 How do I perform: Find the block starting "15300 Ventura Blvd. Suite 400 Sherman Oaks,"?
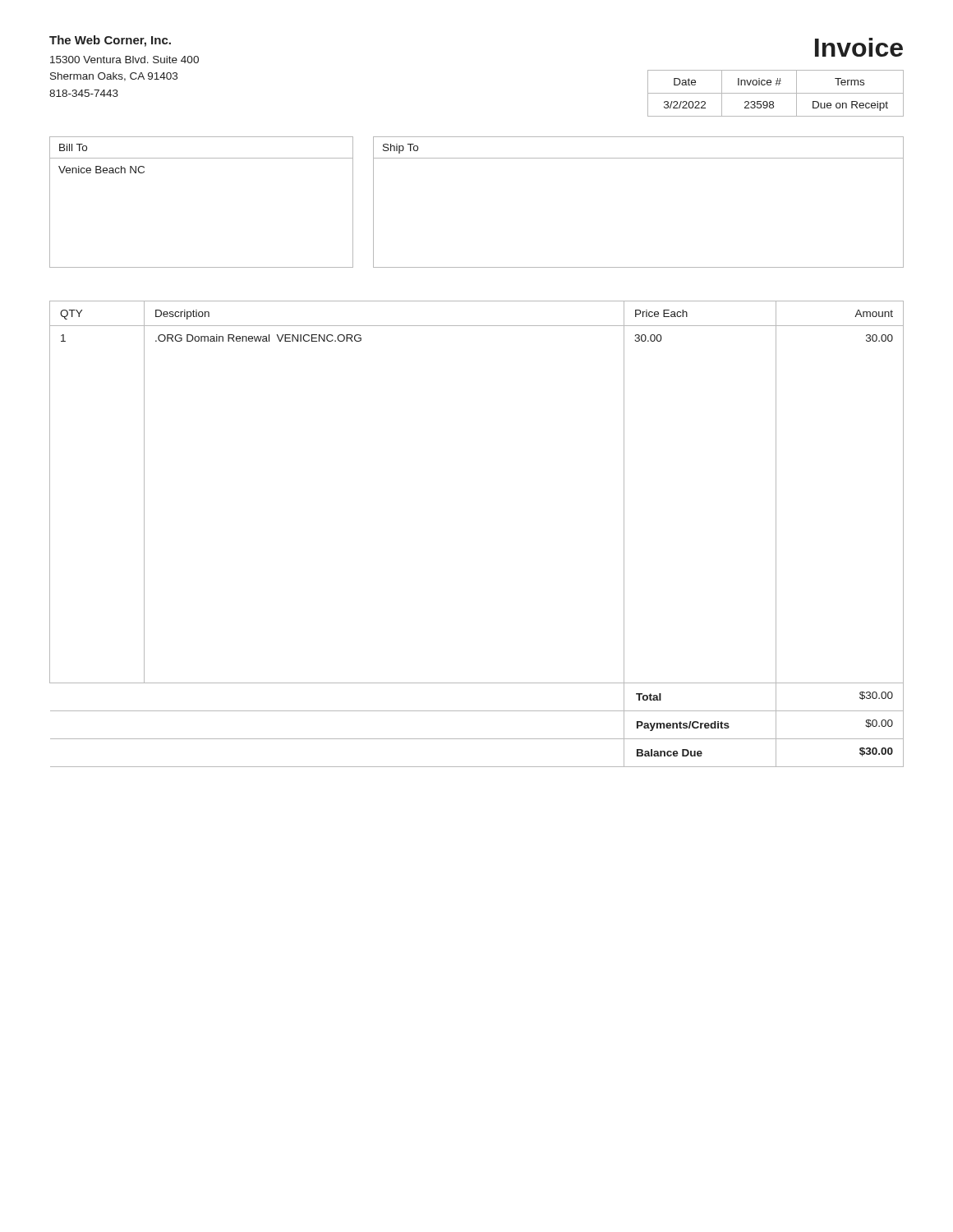click(124, 76)
